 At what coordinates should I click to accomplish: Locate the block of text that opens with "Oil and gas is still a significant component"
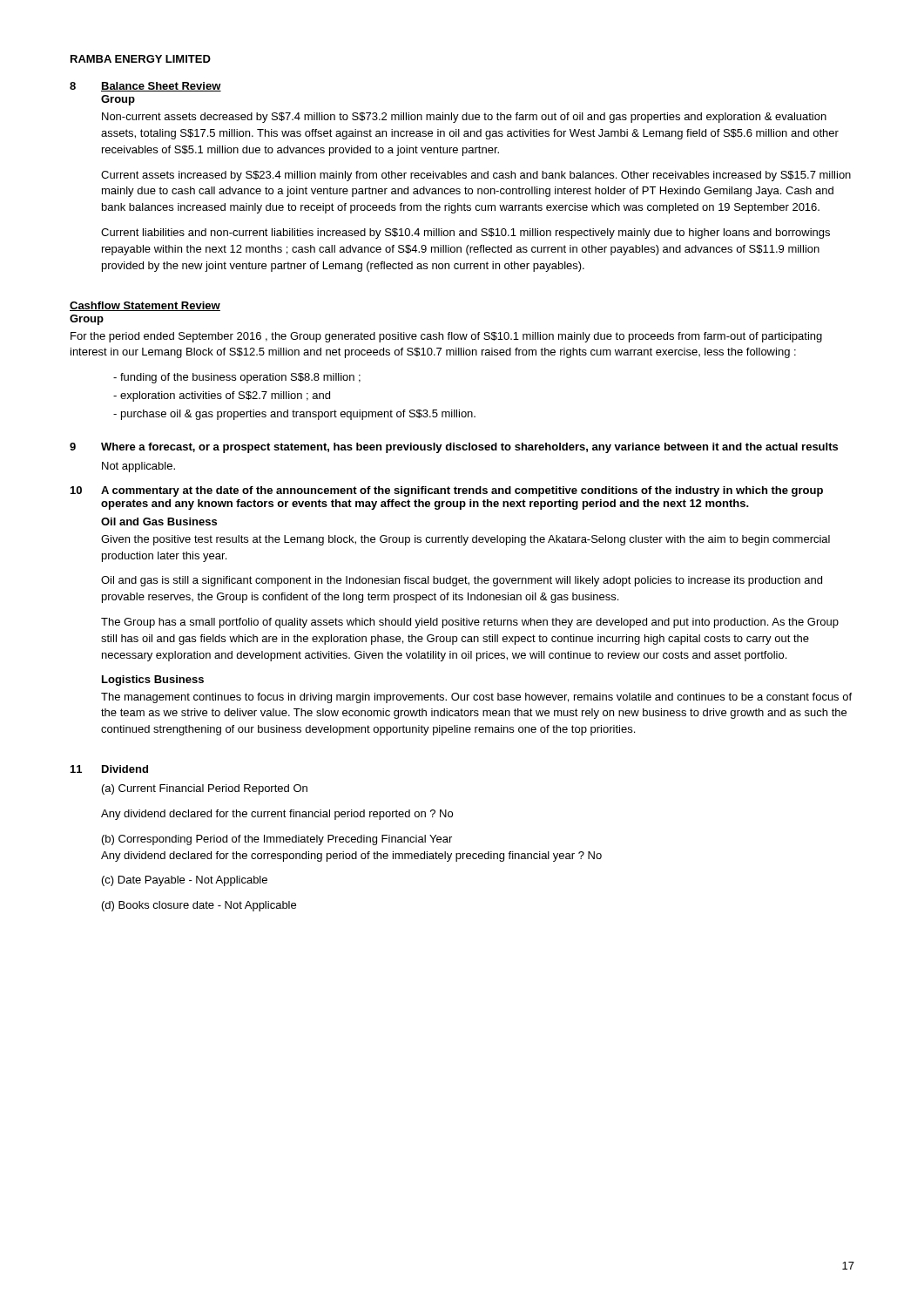(x=462, y=588)
